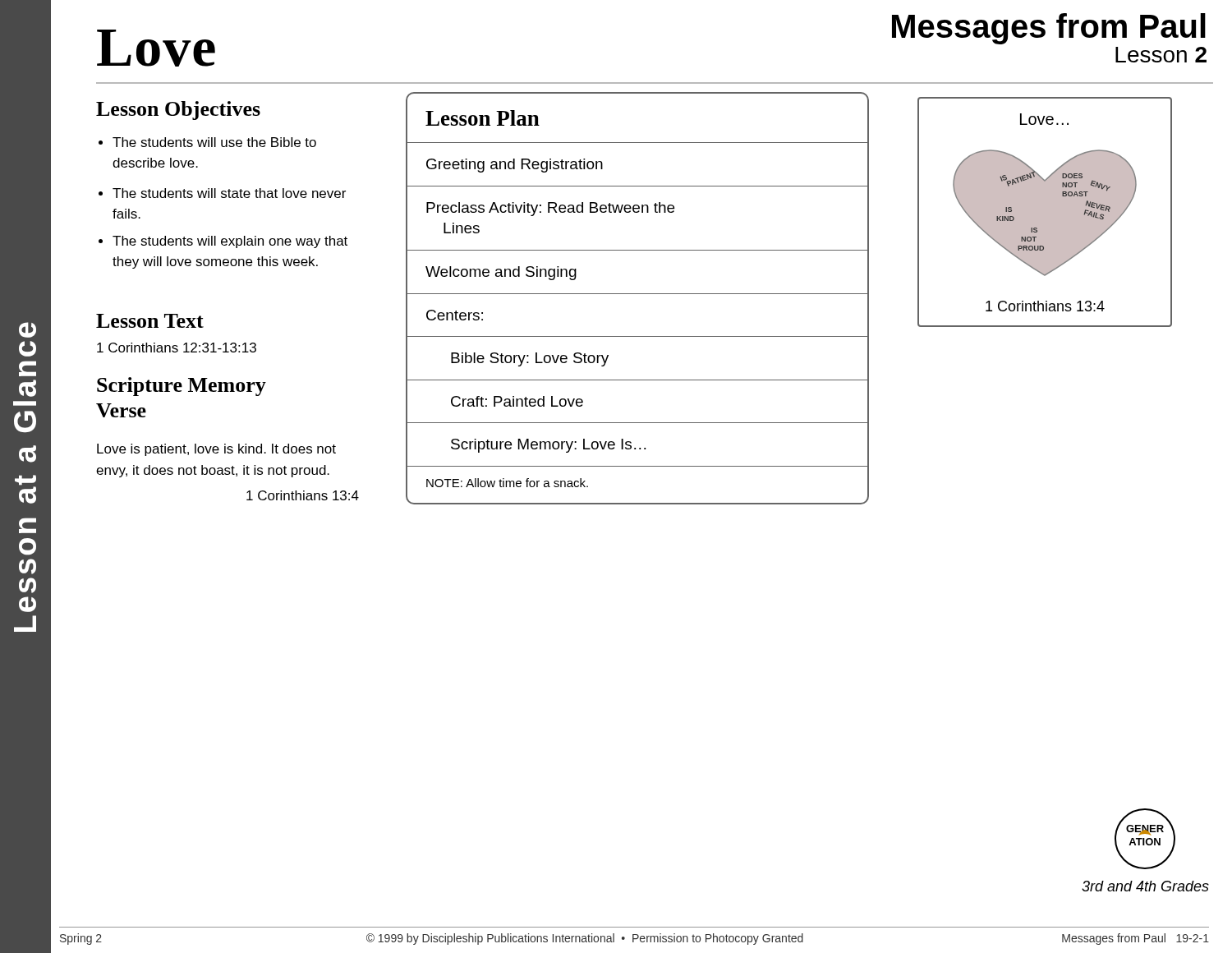This screenshot has width=1232, height=953.
Task: Find the illustration
Action: [x=1045, y=212]
